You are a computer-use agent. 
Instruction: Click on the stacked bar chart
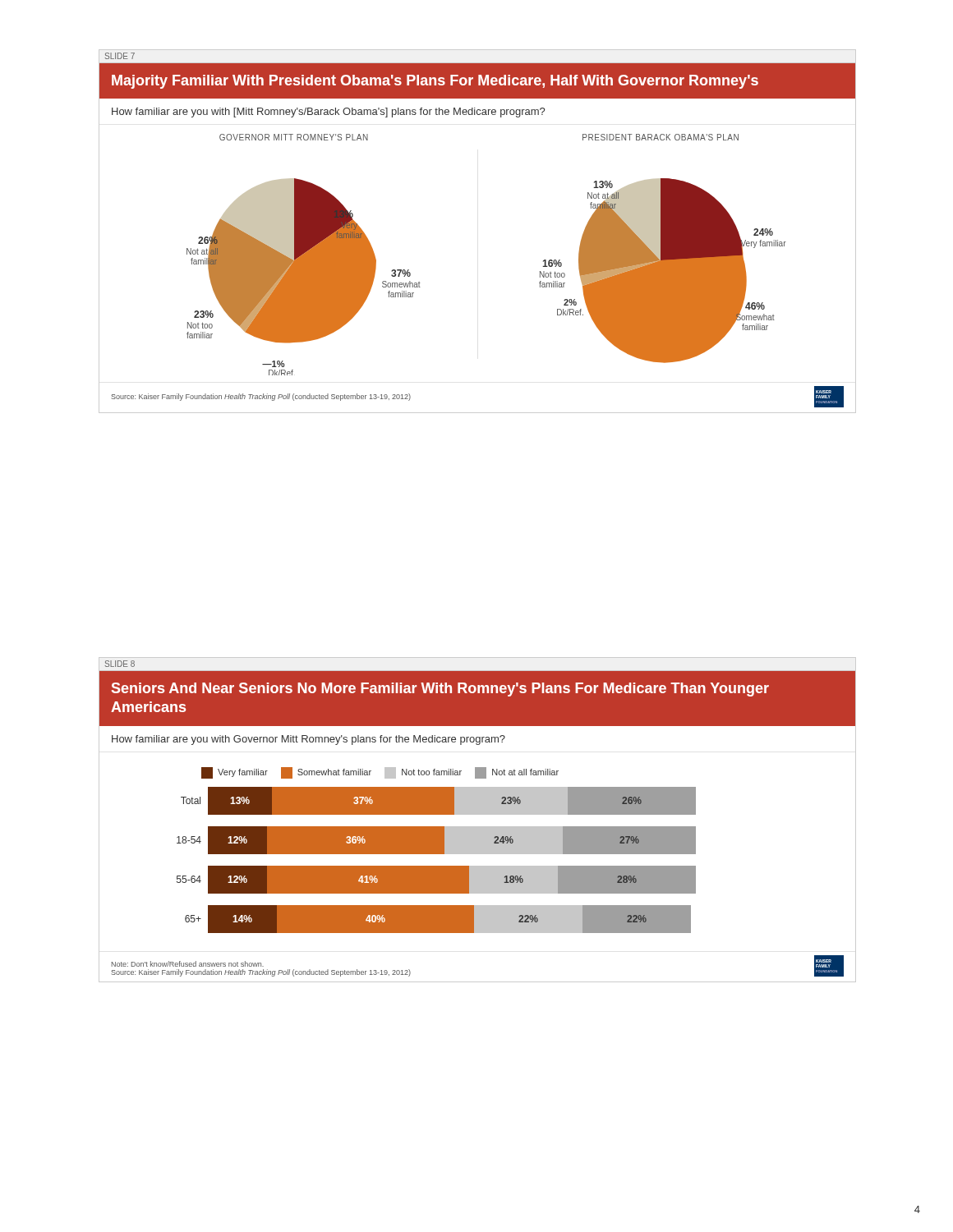click(477, 852)
